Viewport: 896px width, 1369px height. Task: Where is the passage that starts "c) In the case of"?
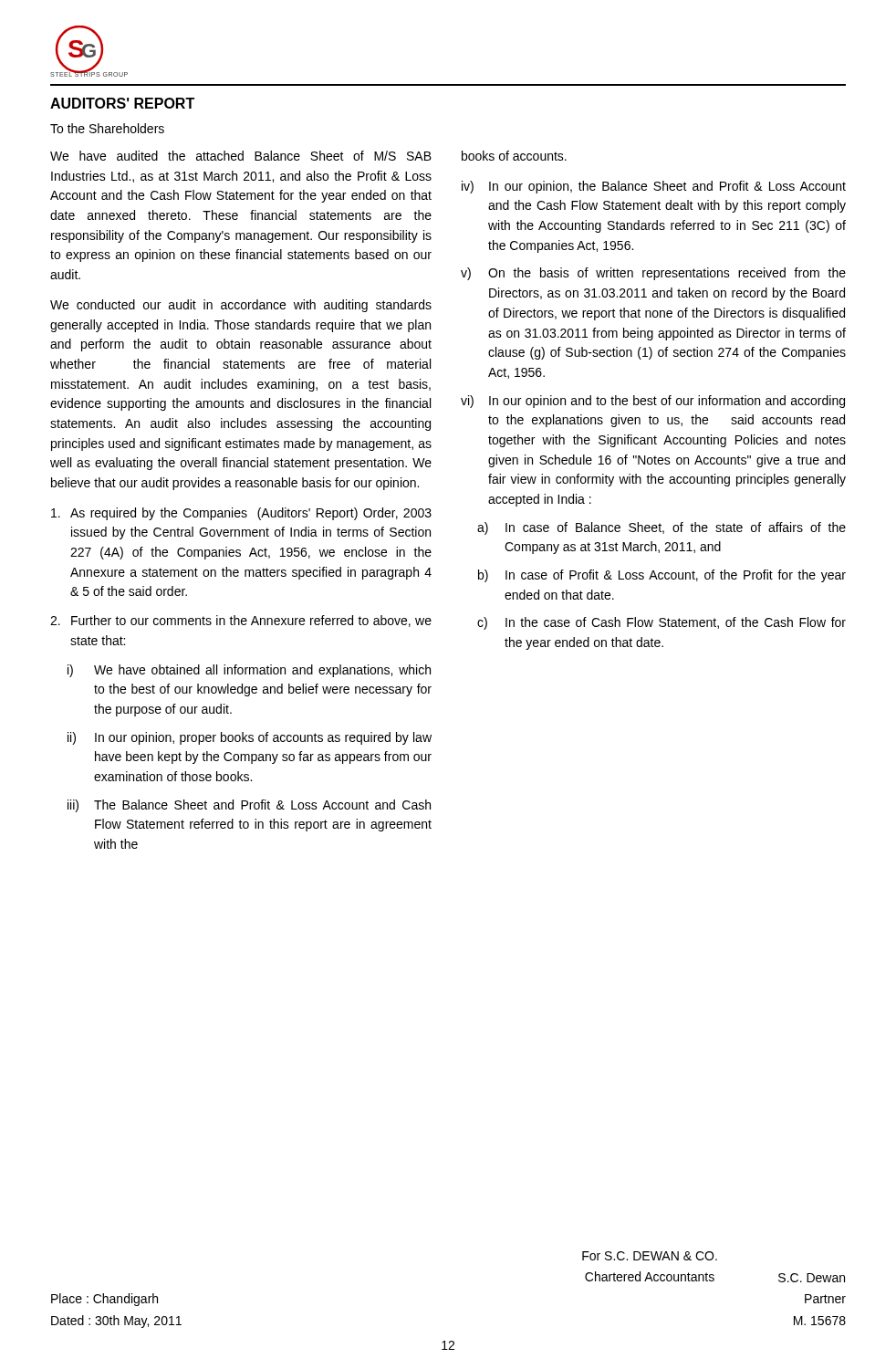point(662,634)
